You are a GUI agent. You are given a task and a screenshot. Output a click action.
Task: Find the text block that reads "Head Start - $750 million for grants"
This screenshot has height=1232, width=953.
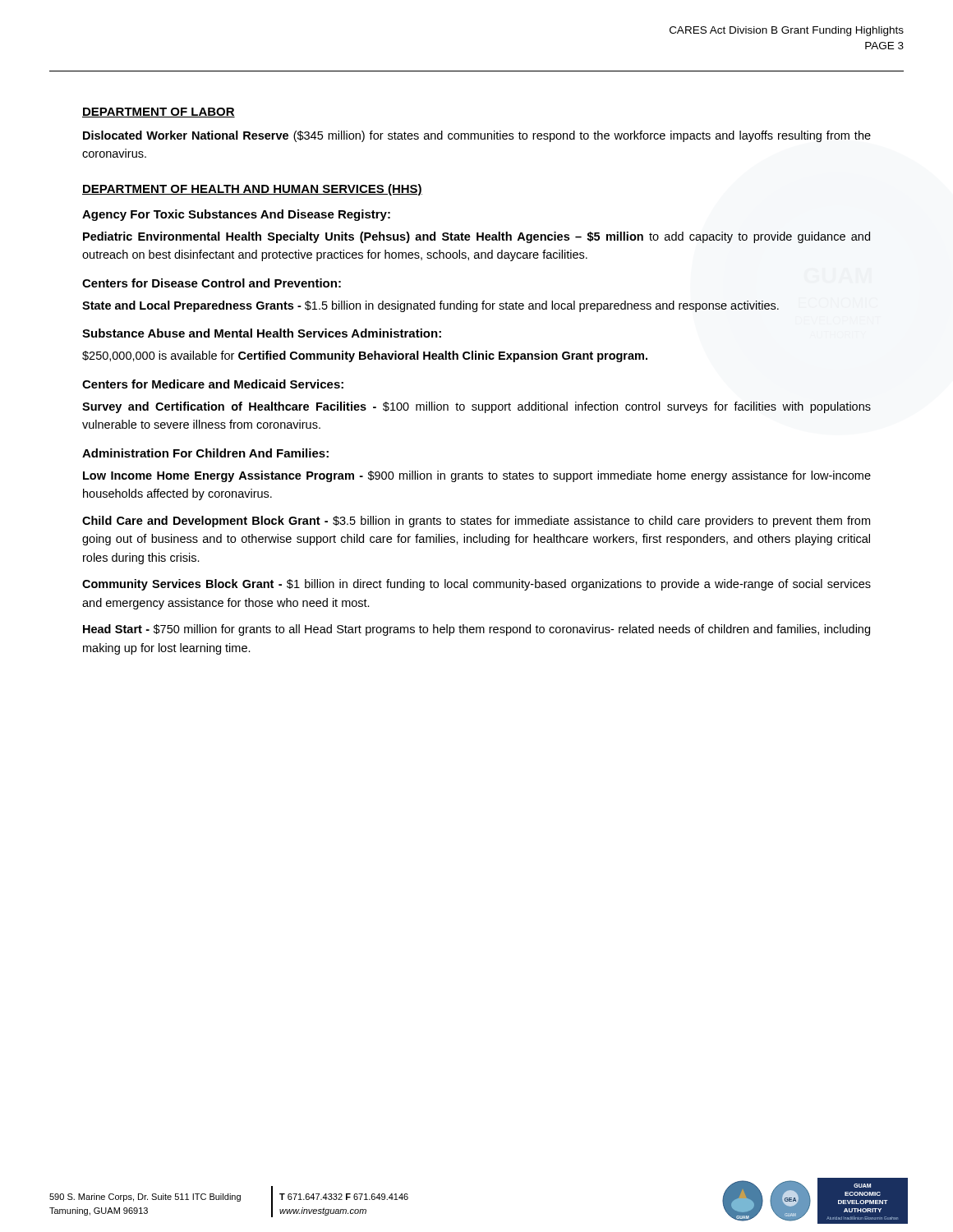[476, 638]
